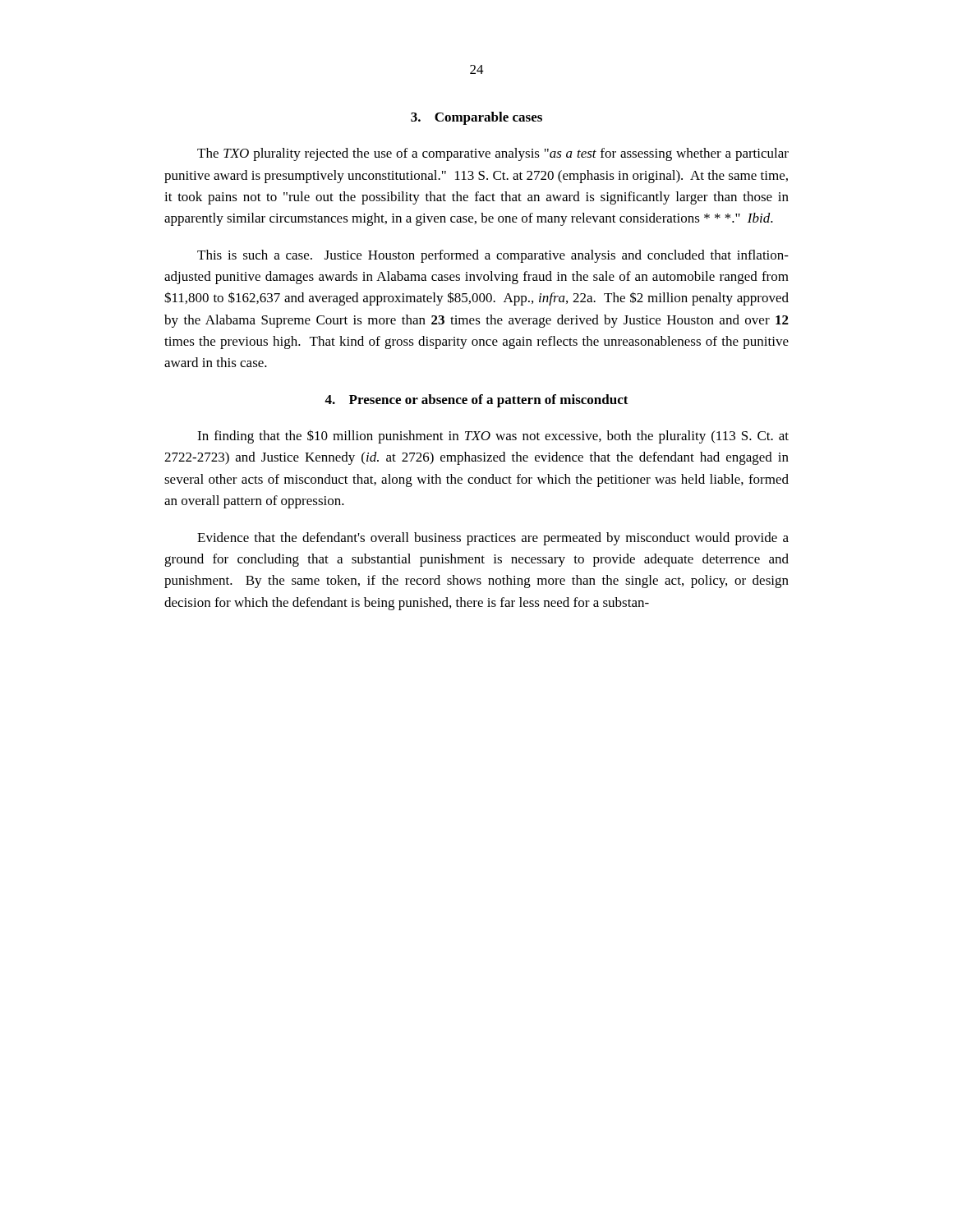Click on the block starting "Evidence that the defendant's overall business practices are"
Viewport: 953px width, 1232px height.
pyautogui.click(x=476, y=570)
